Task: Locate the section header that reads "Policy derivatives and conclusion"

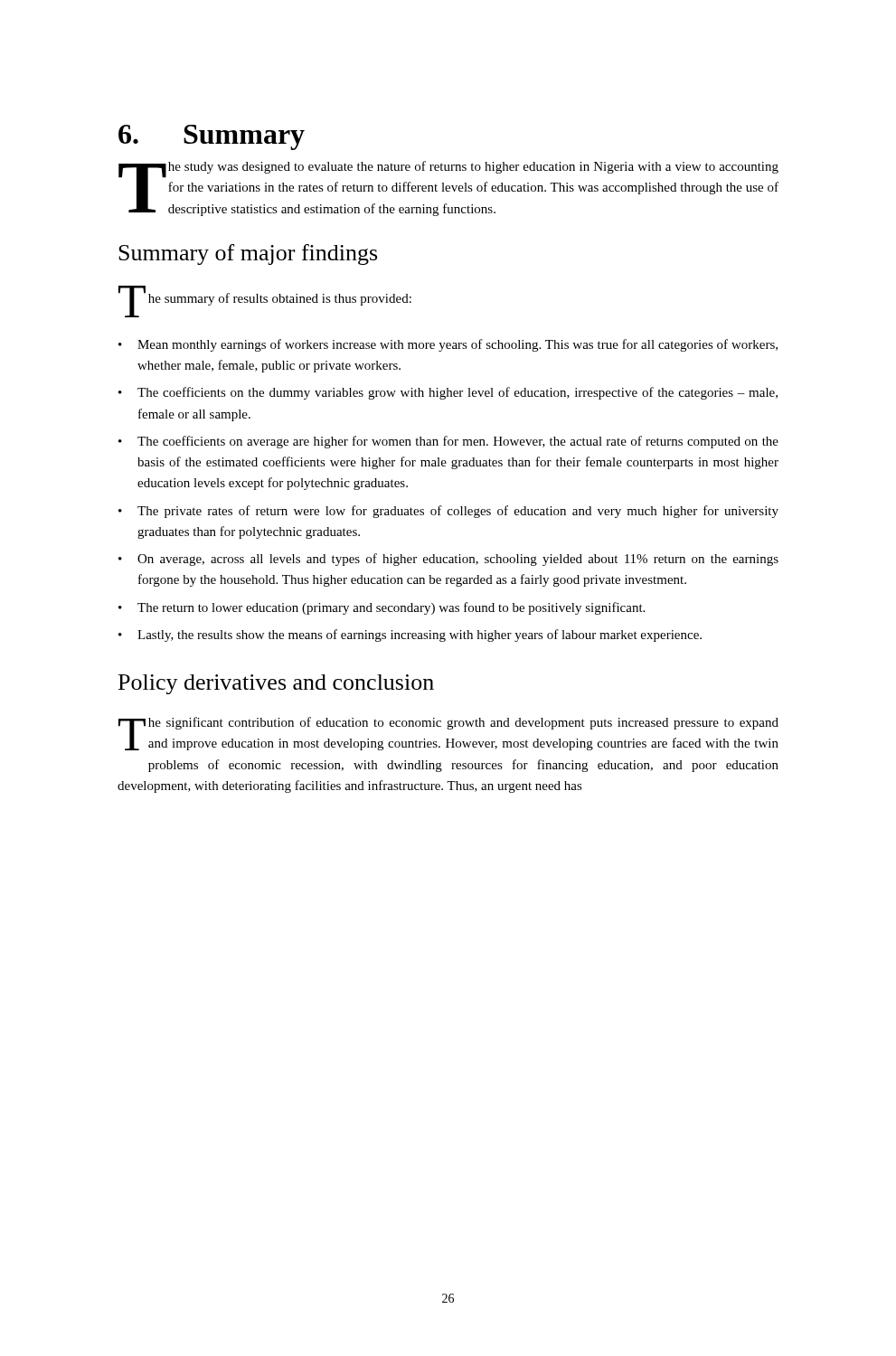Action: (x=276, y=684)
